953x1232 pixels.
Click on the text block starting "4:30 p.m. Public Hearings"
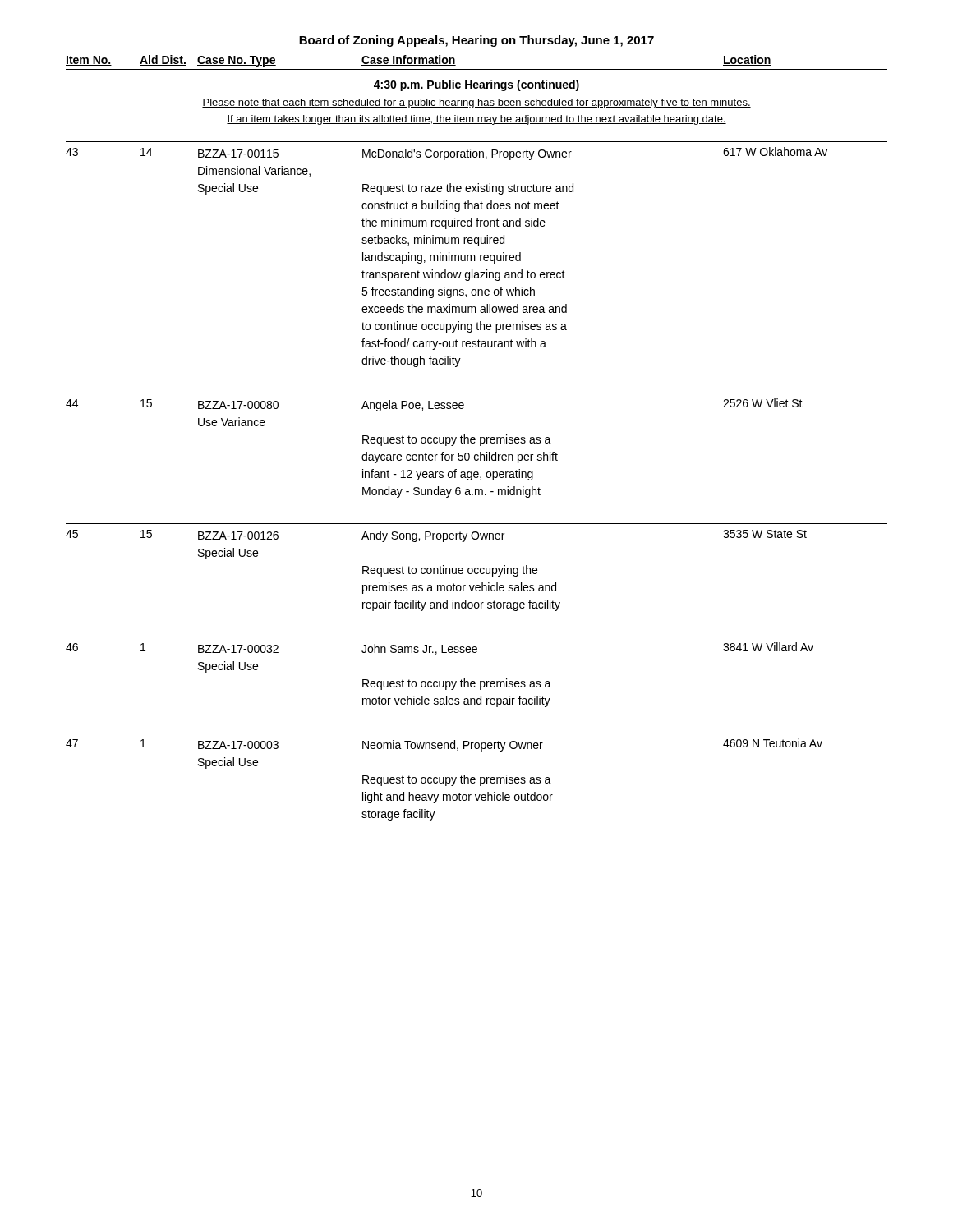476,102
